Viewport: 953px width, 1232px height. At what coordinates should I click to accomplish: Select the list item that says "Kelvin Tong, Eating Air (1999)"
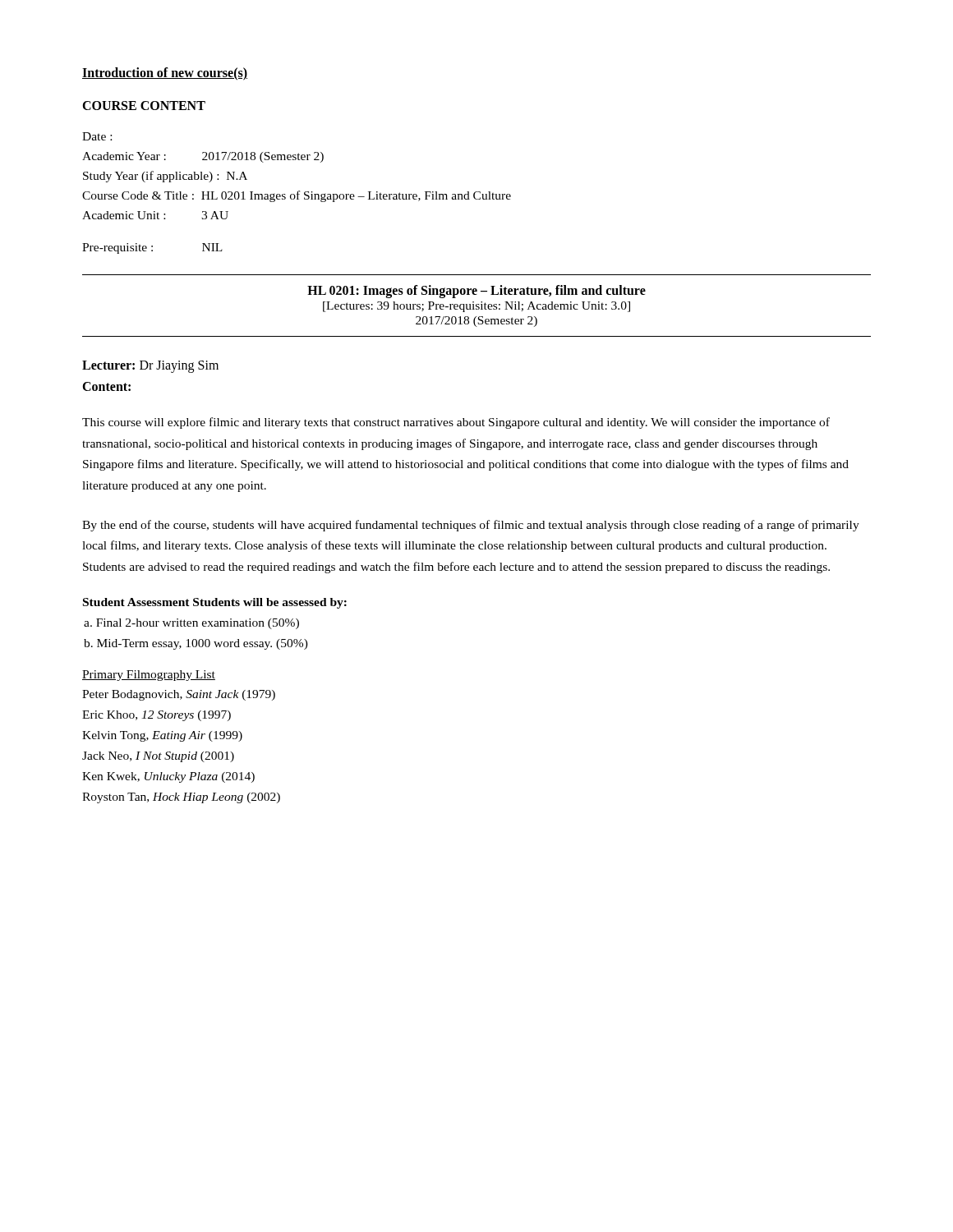[162, 735]
